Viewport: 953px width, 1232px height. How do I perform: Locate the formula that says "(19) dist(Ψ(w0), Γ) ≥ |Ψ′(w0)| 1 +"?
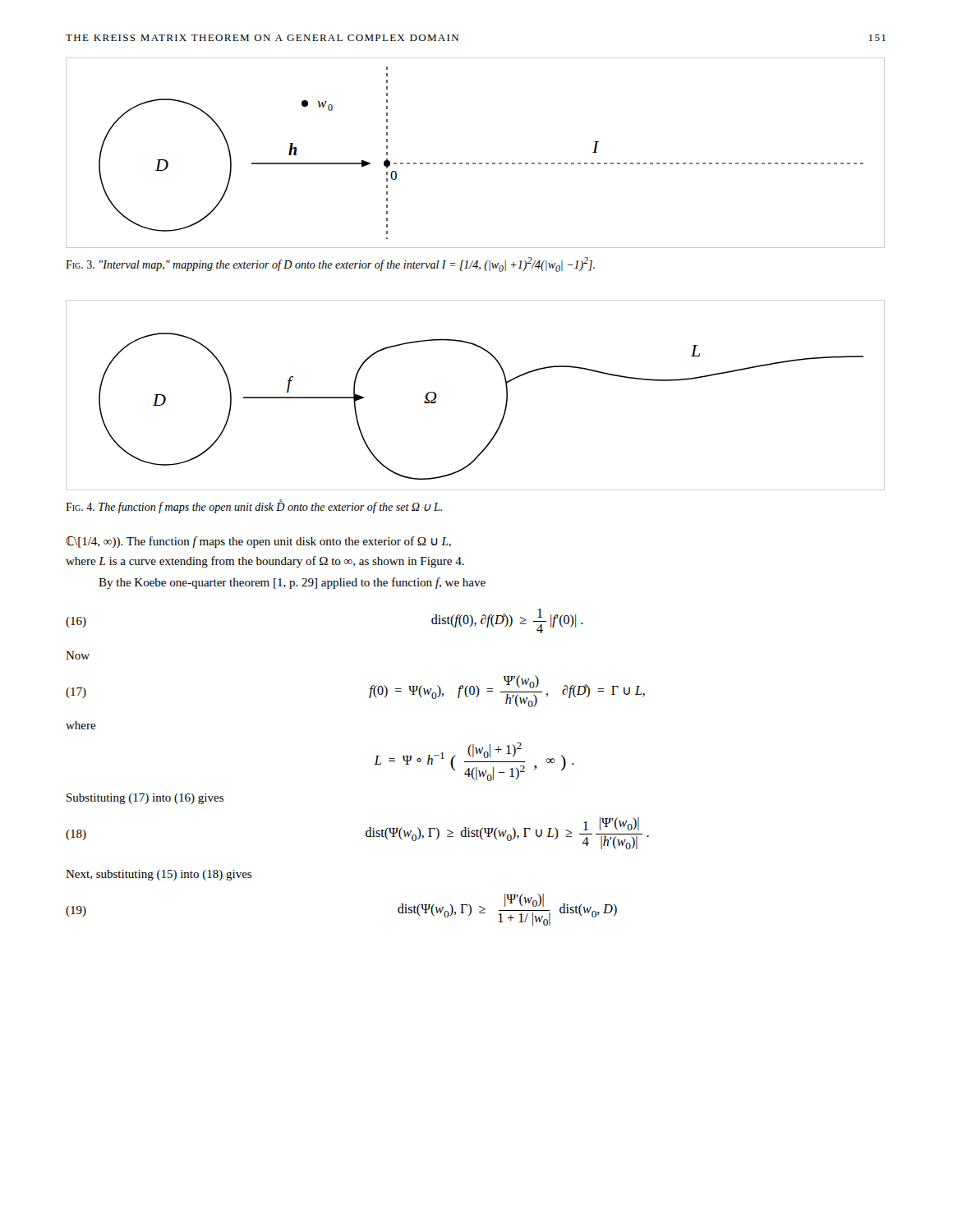(474, 911)
